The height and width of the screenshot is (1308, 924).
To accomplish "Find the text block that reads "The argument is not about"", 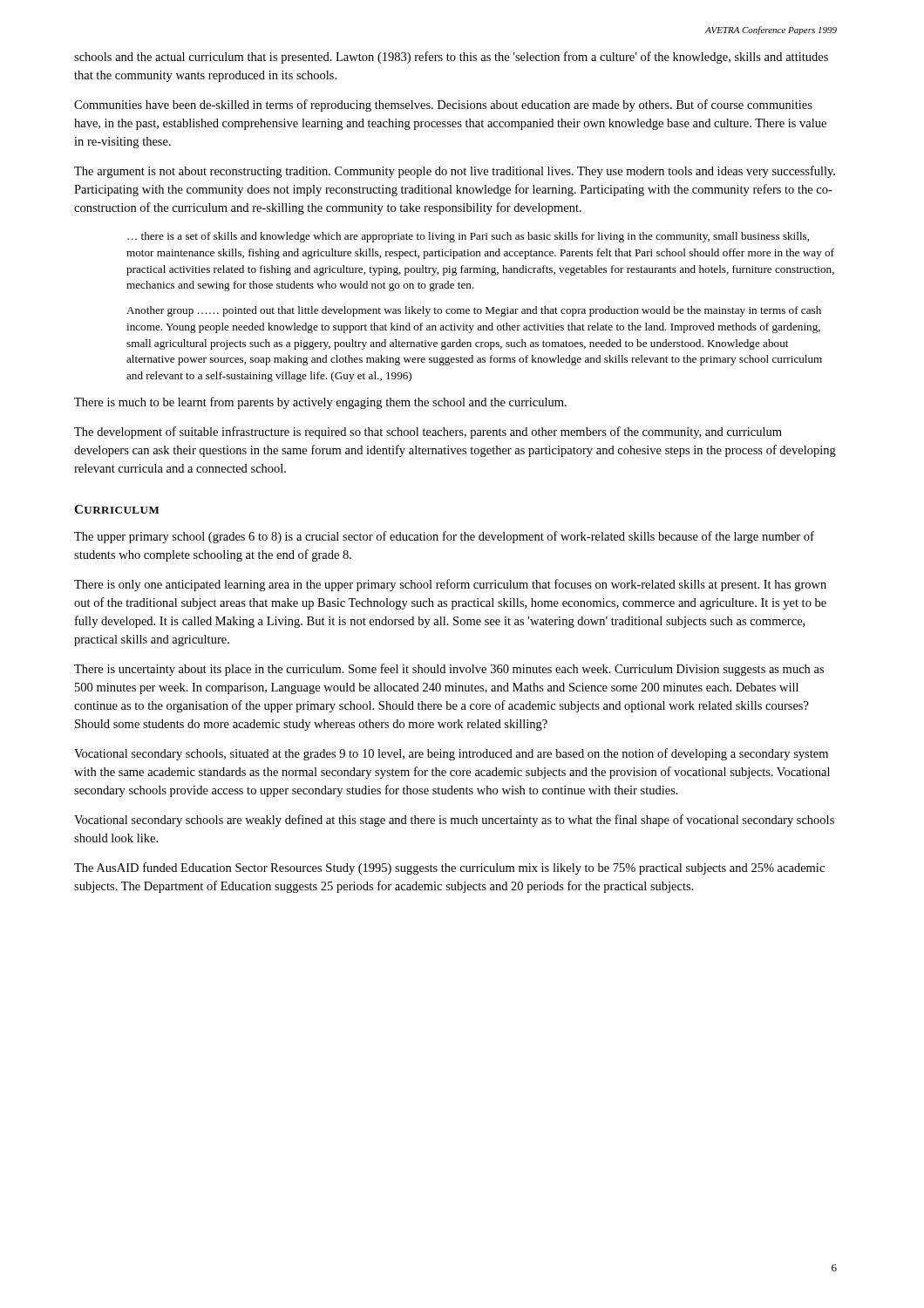I will point(455,190).
